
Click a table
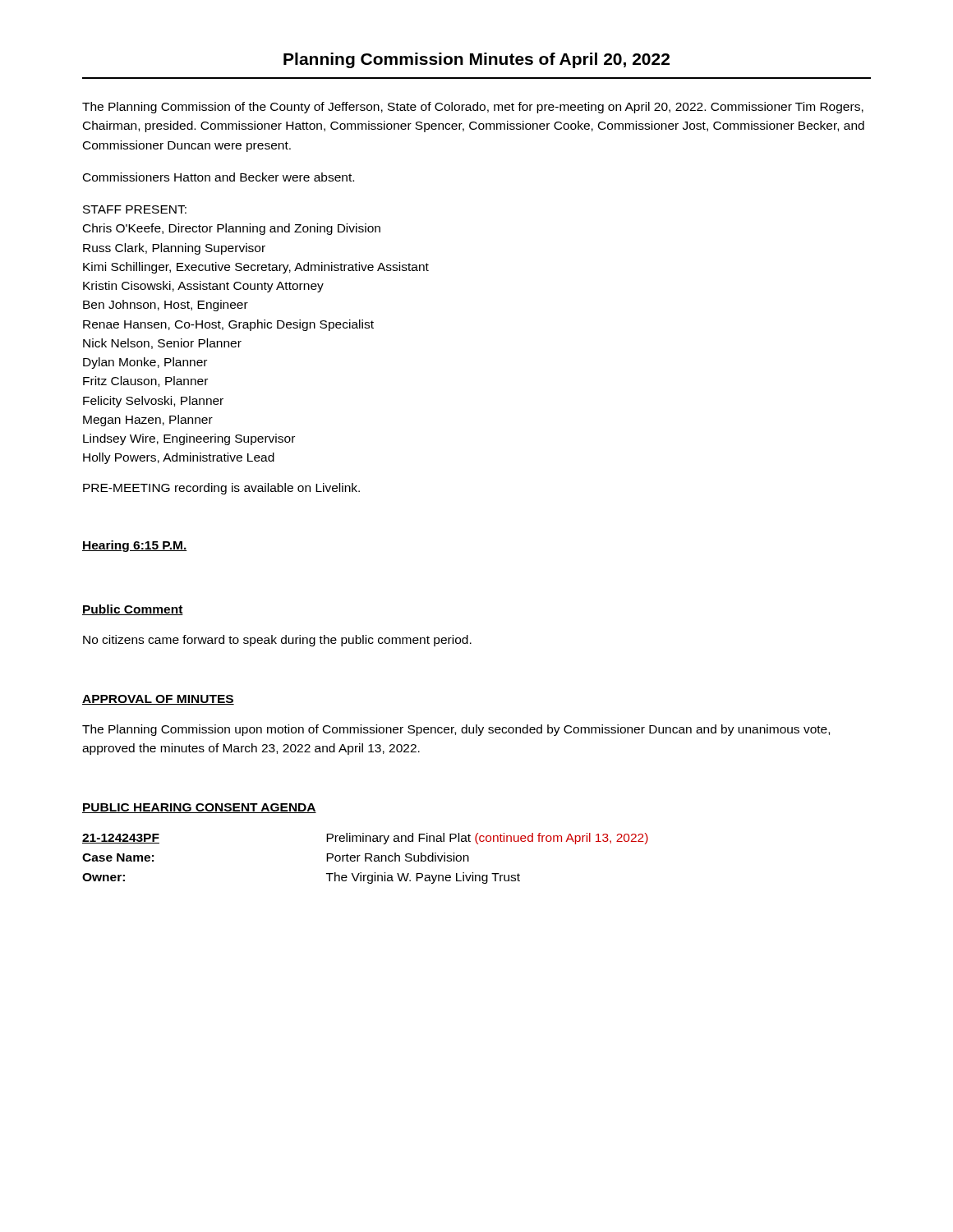[476, 858]
